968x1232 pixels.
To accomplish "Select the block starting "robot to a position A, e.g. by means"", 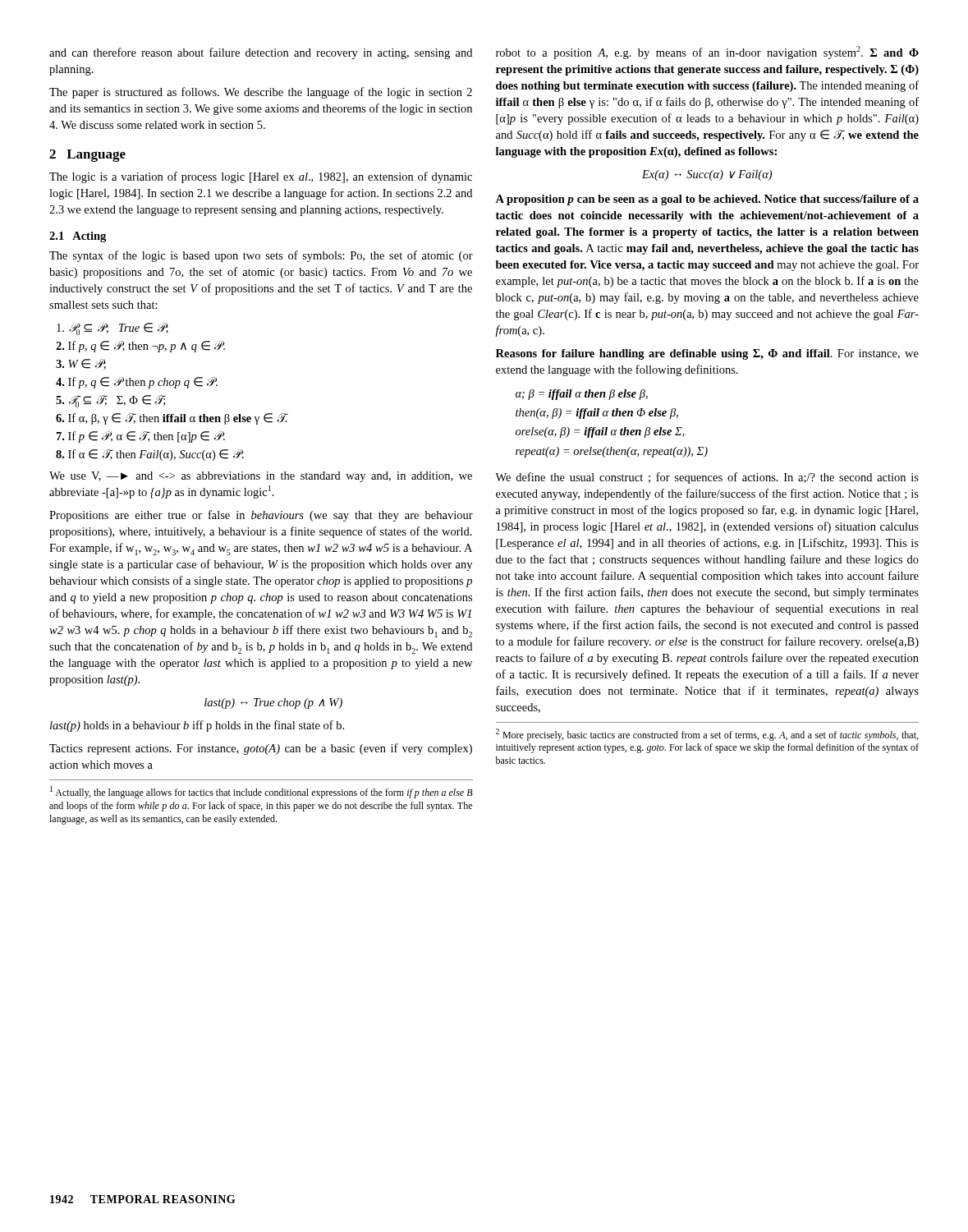I will 707,102.
